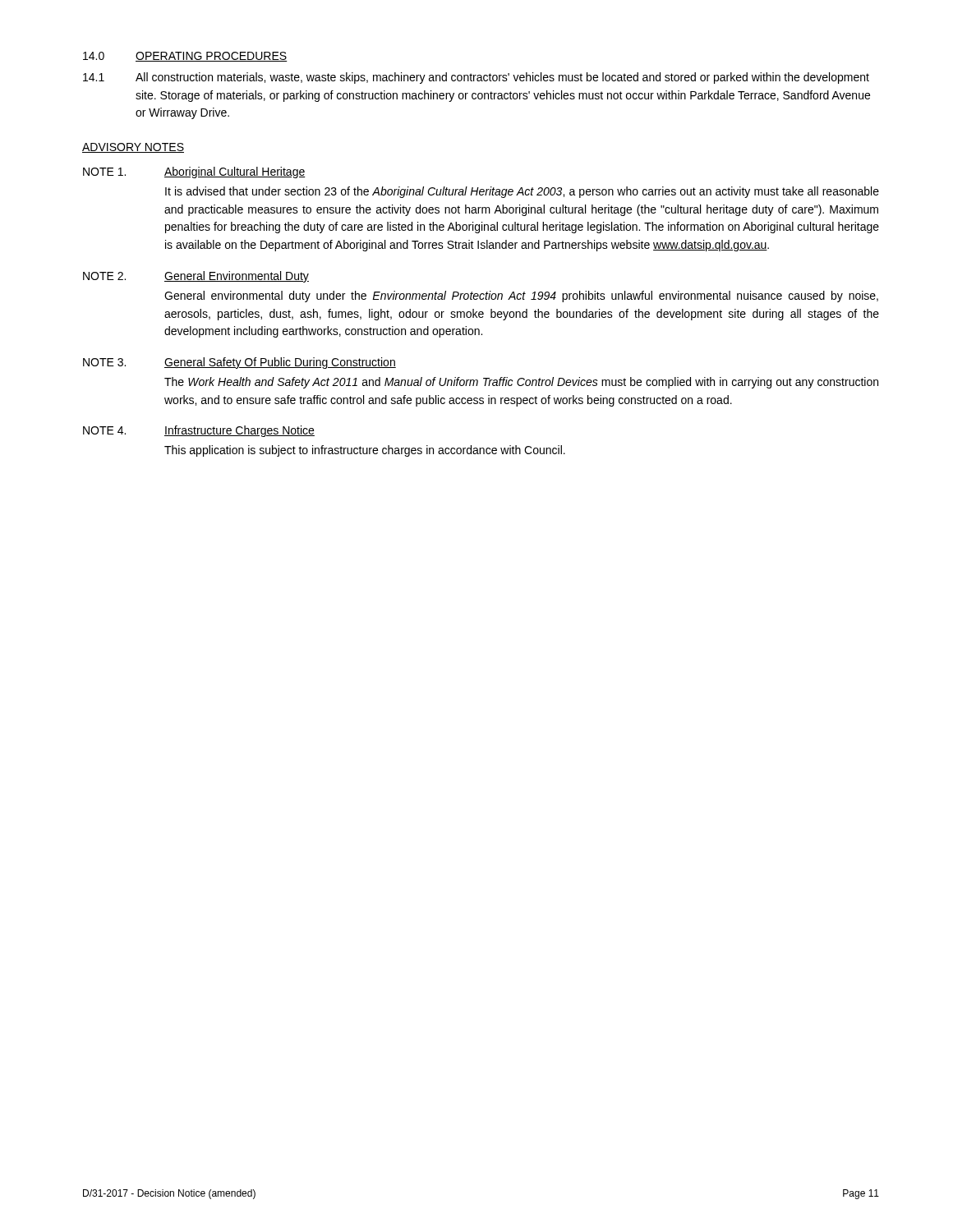The height and width of the screenshot is (1232, 953).
Task: Click on the text starting "14.0 OPERATING PROCEDURES"
Action: coord(185,56)
